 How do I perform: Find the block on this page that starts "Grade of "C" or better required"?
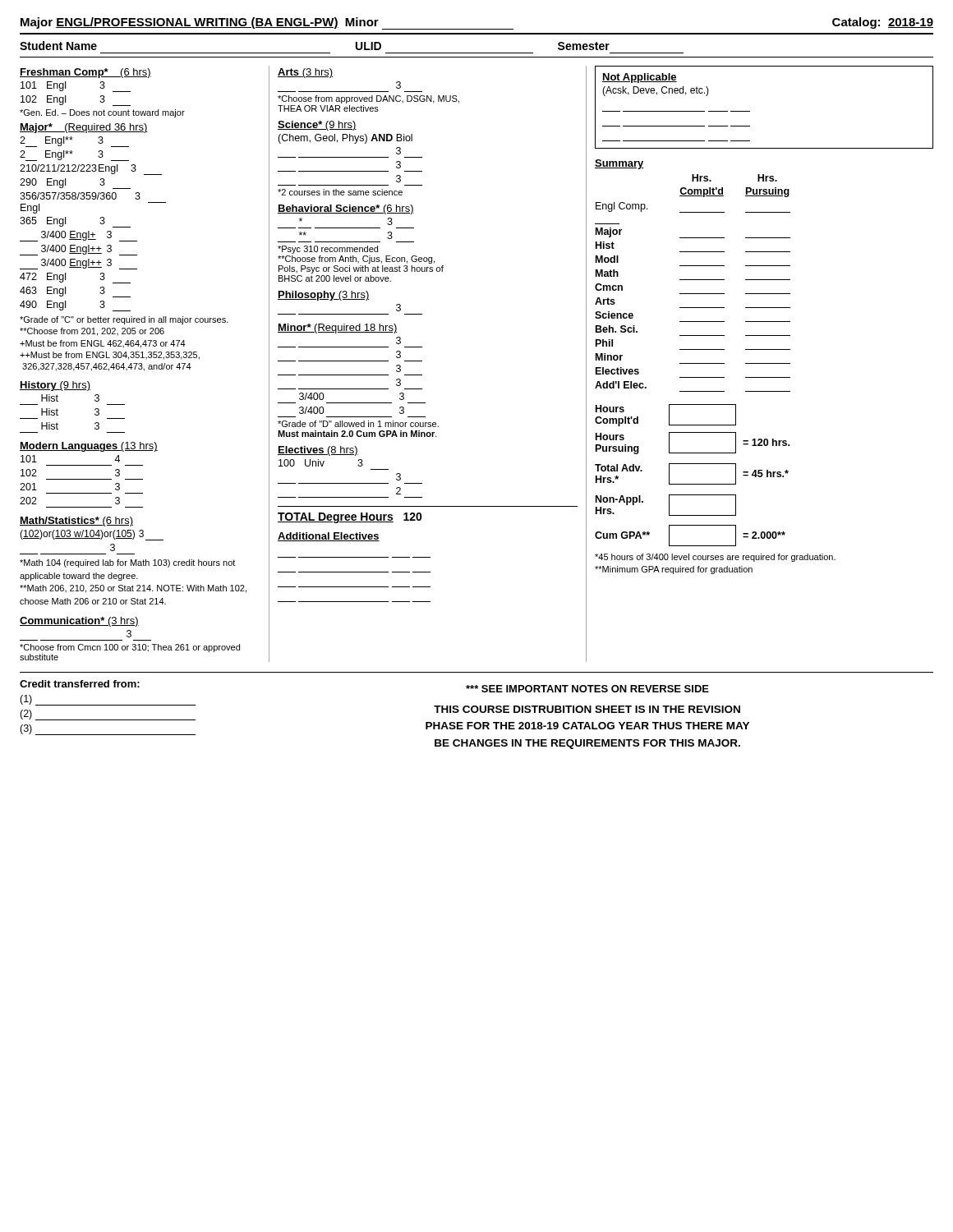[x=124, y=343]
